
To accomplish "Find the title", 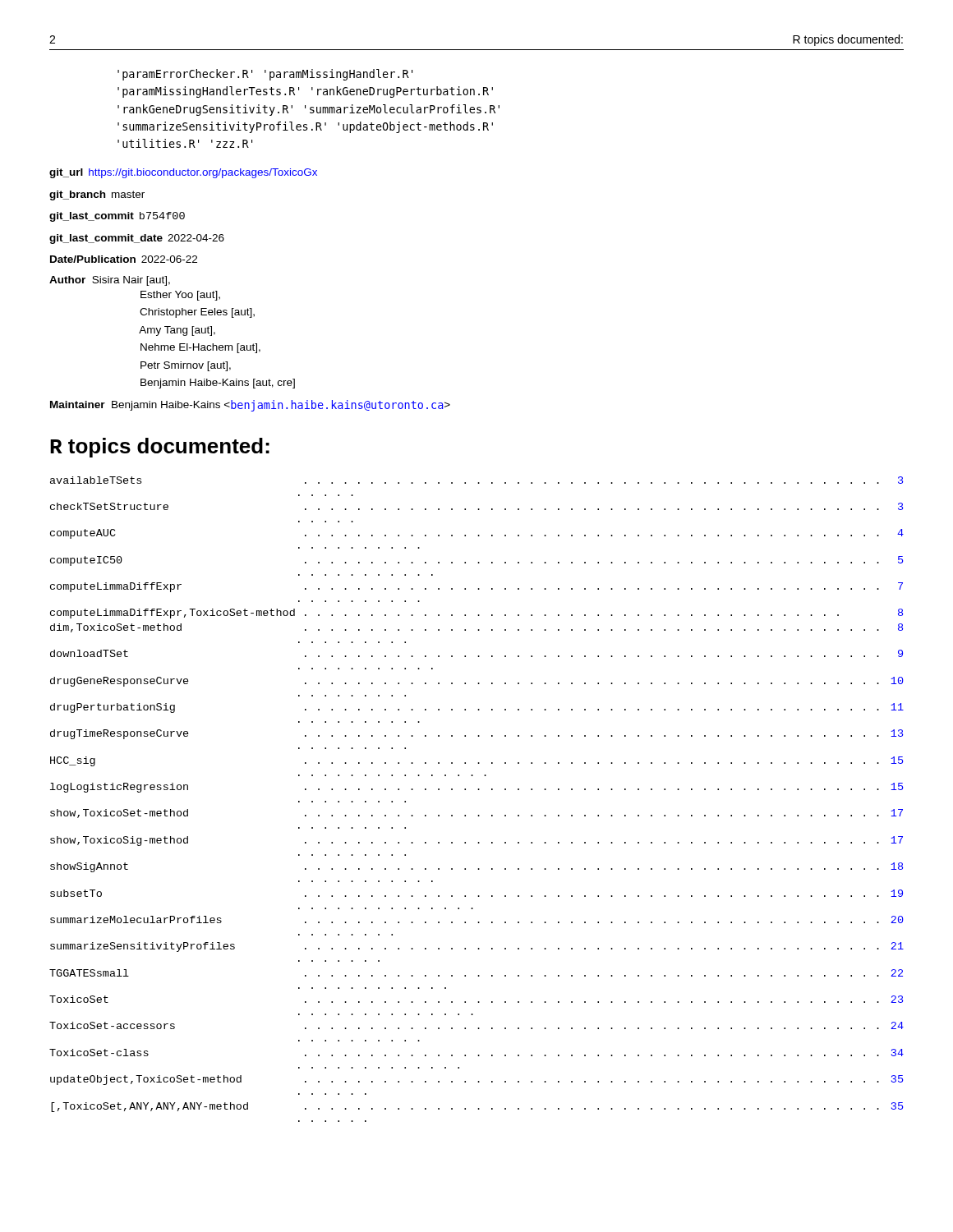I will tap(160, 447).
